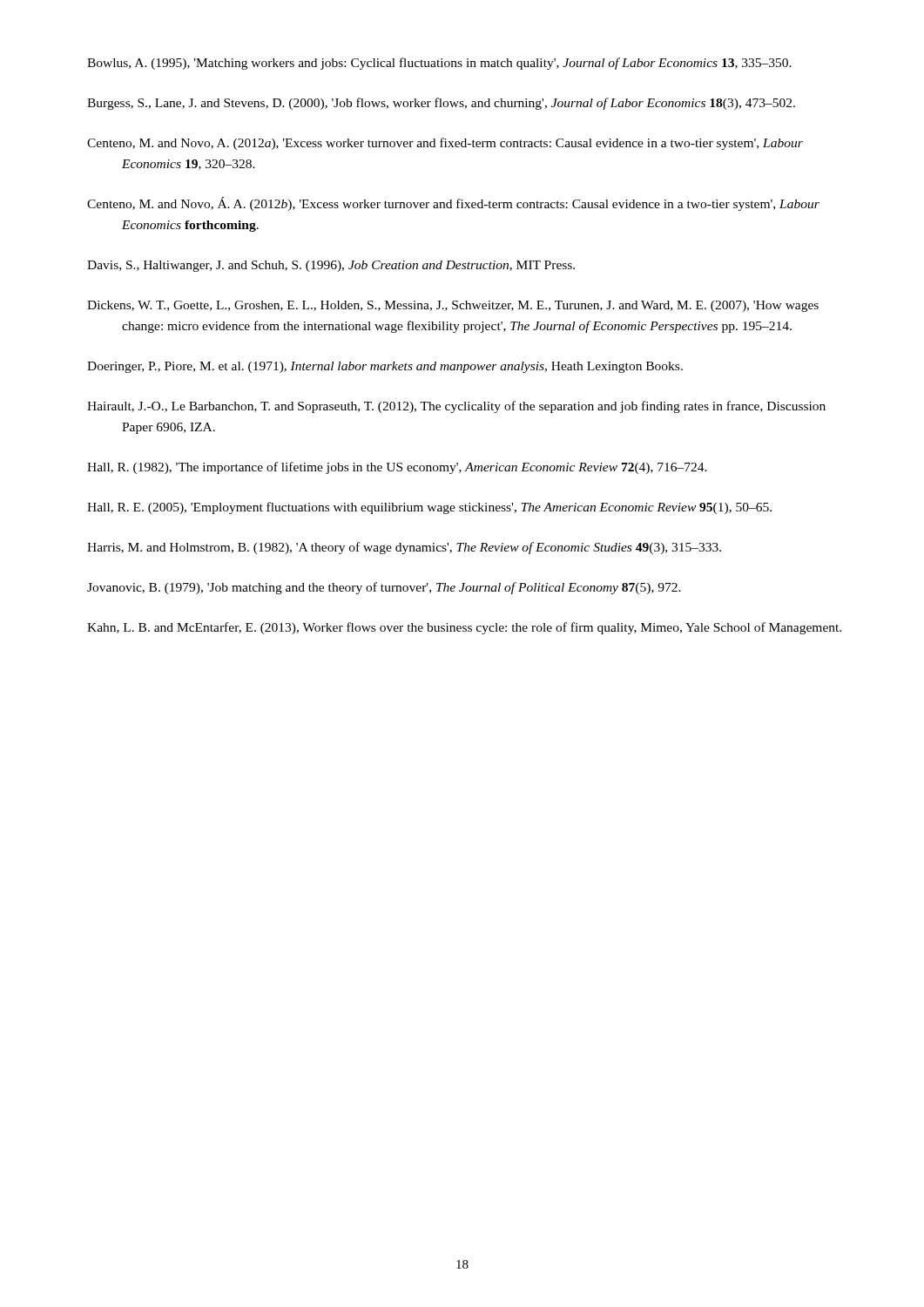Screen dimensions: 1307x924
Task: Click the passage that begins "Davis, S., Haltiwanger,"
Action: tap(331, 265)
